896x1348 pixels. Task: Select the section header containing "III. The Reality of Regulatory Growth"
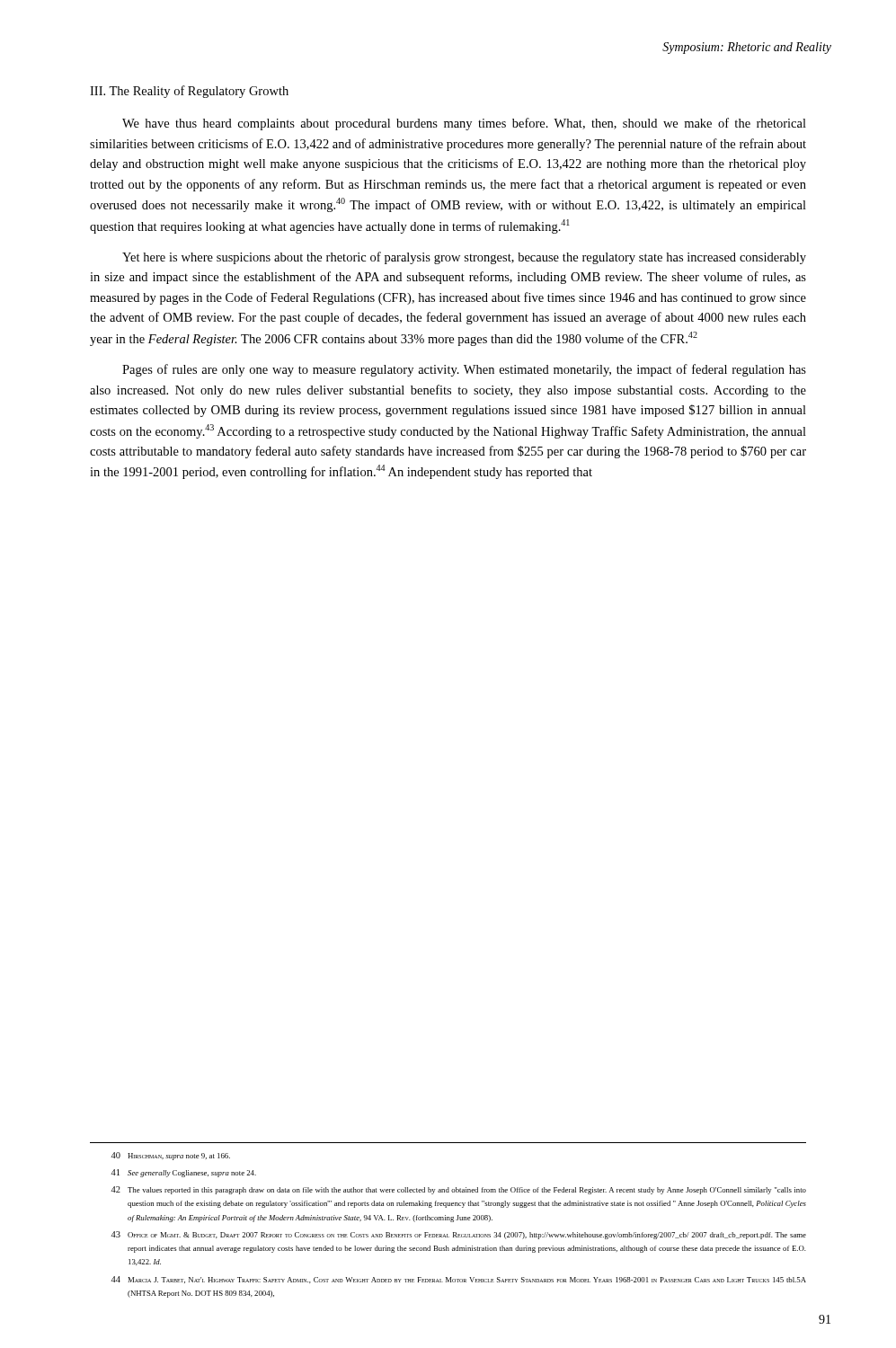click(x=189, y=91)
